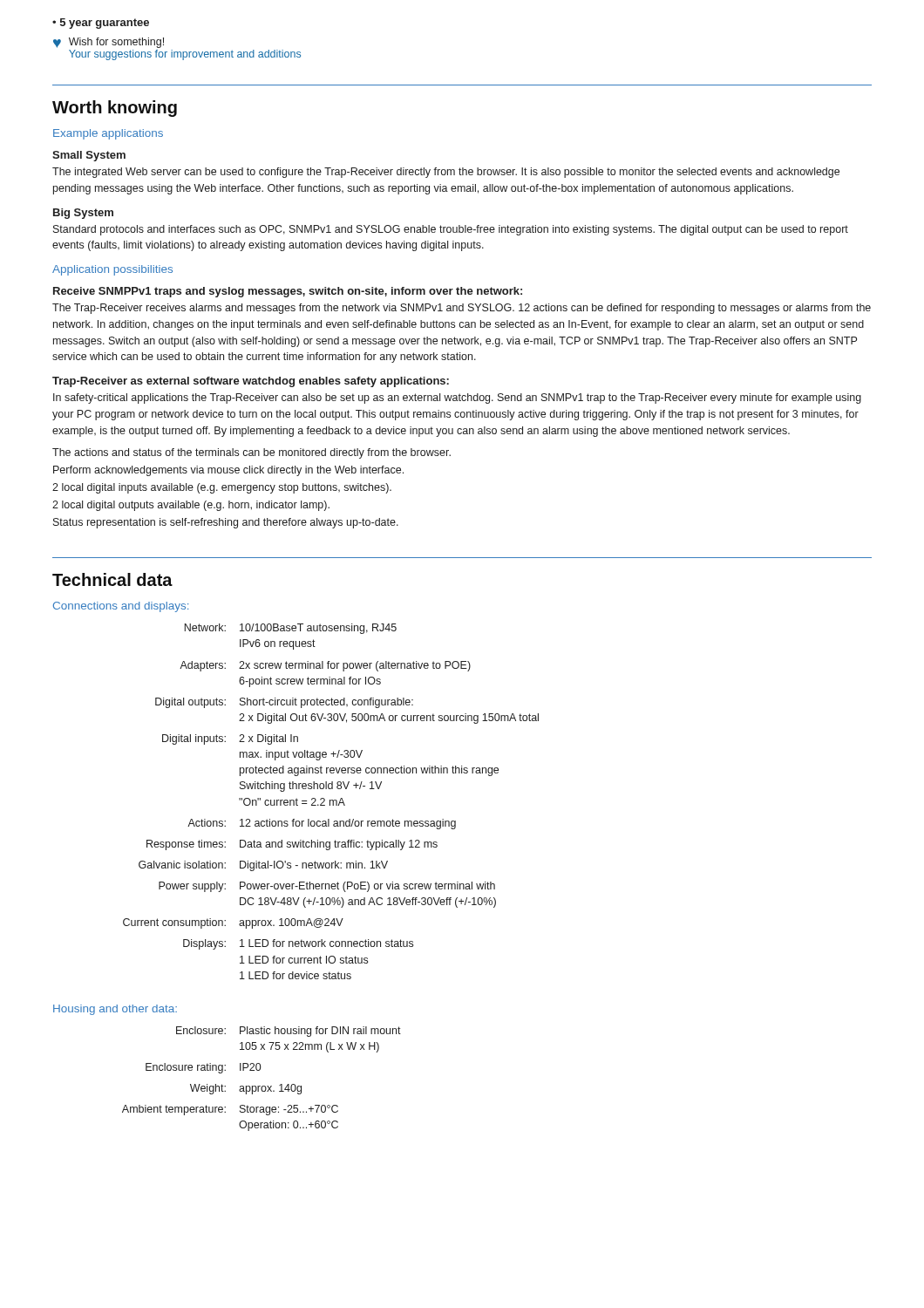Screen dimensions: 1308x924
Task: Locate the element starting "The actions and status of the terminals"
Action: click(252, 453)
